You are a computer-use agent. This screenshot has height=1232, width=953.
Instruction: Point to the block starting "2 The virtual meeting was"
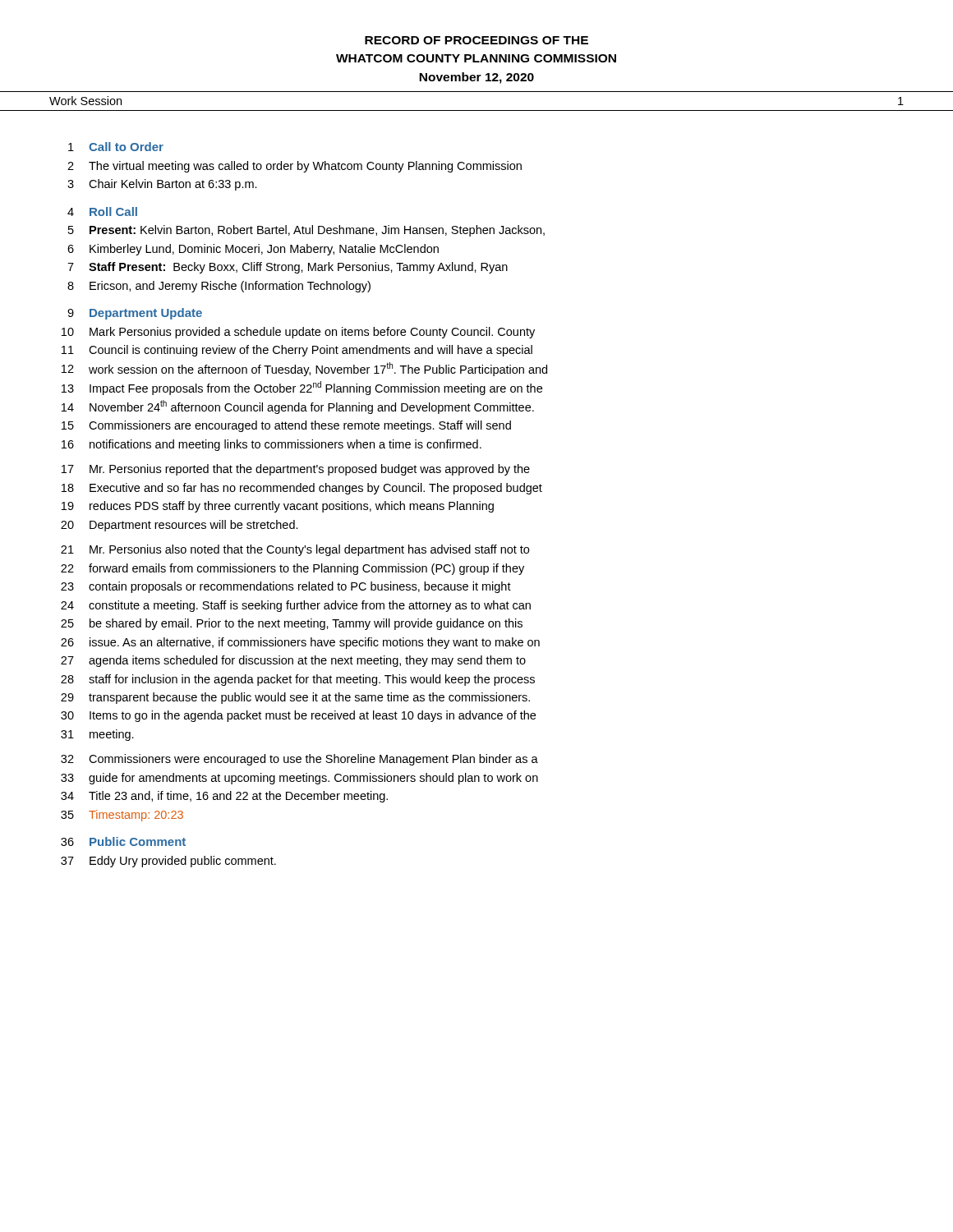476,166
